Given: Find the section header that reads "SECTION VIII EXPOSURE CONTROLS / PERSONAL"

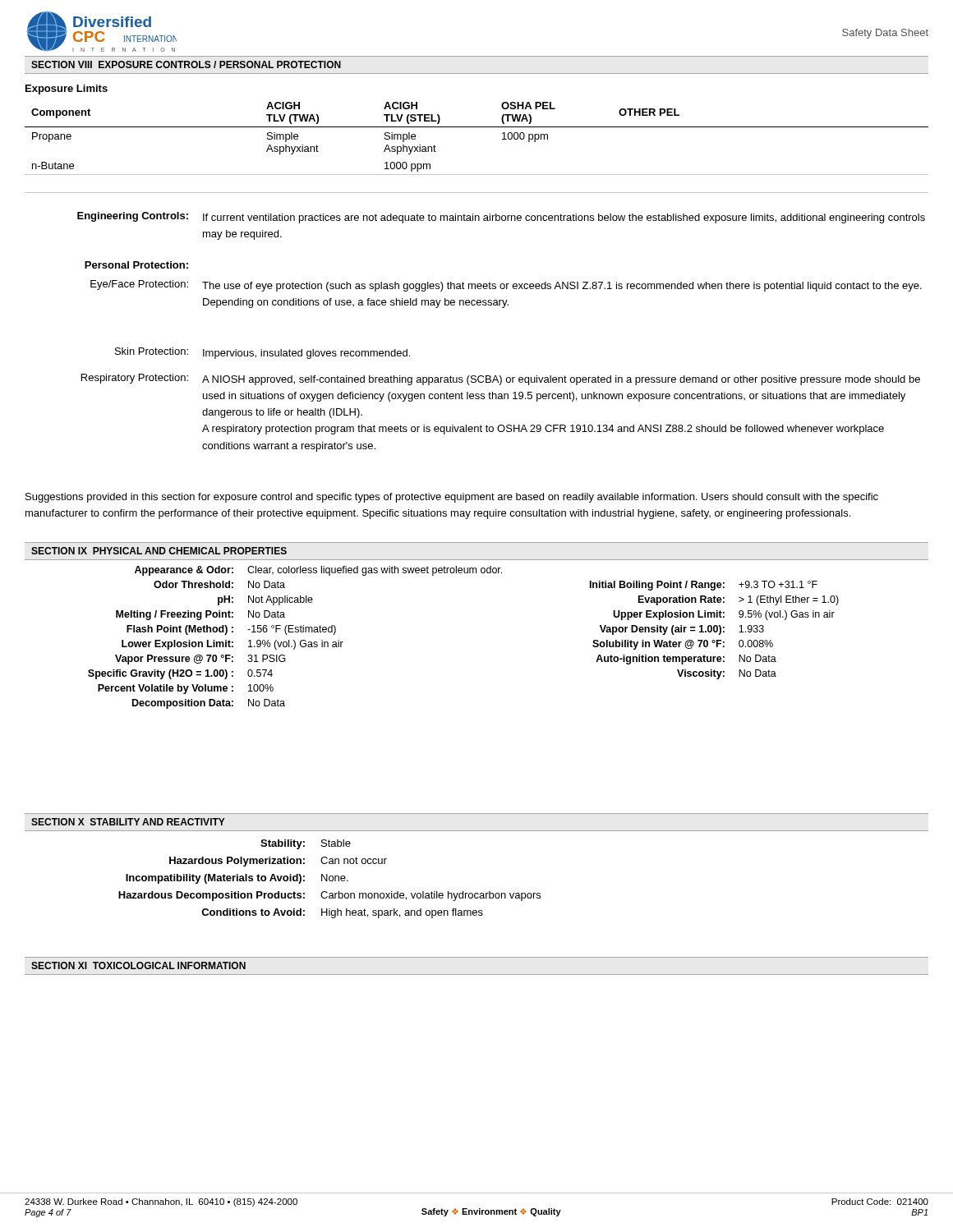Looking at the screenshot, I should pos(186,65).
